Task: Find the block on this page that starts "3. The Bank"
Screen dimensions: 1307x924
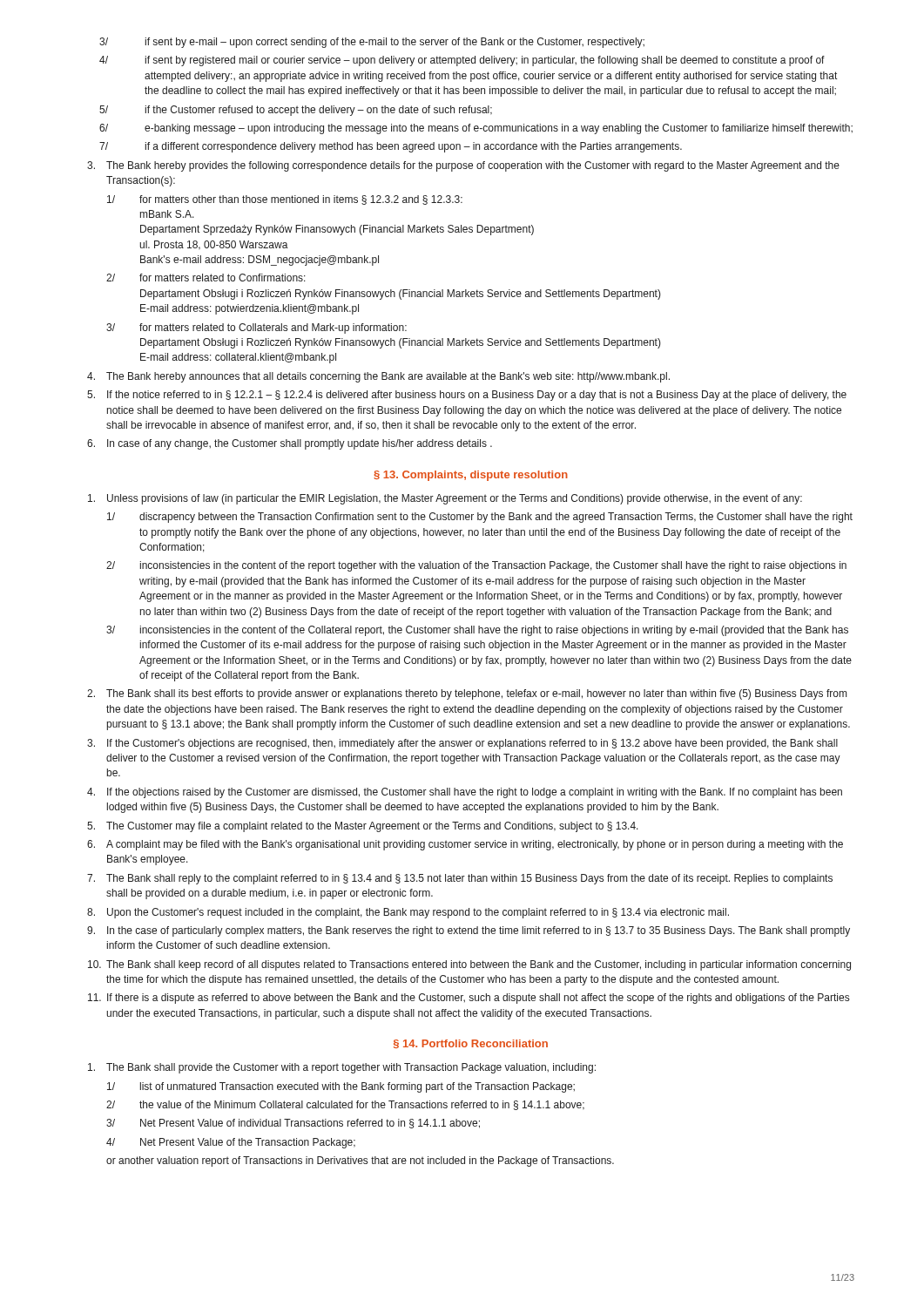Action: click(471, 174)
